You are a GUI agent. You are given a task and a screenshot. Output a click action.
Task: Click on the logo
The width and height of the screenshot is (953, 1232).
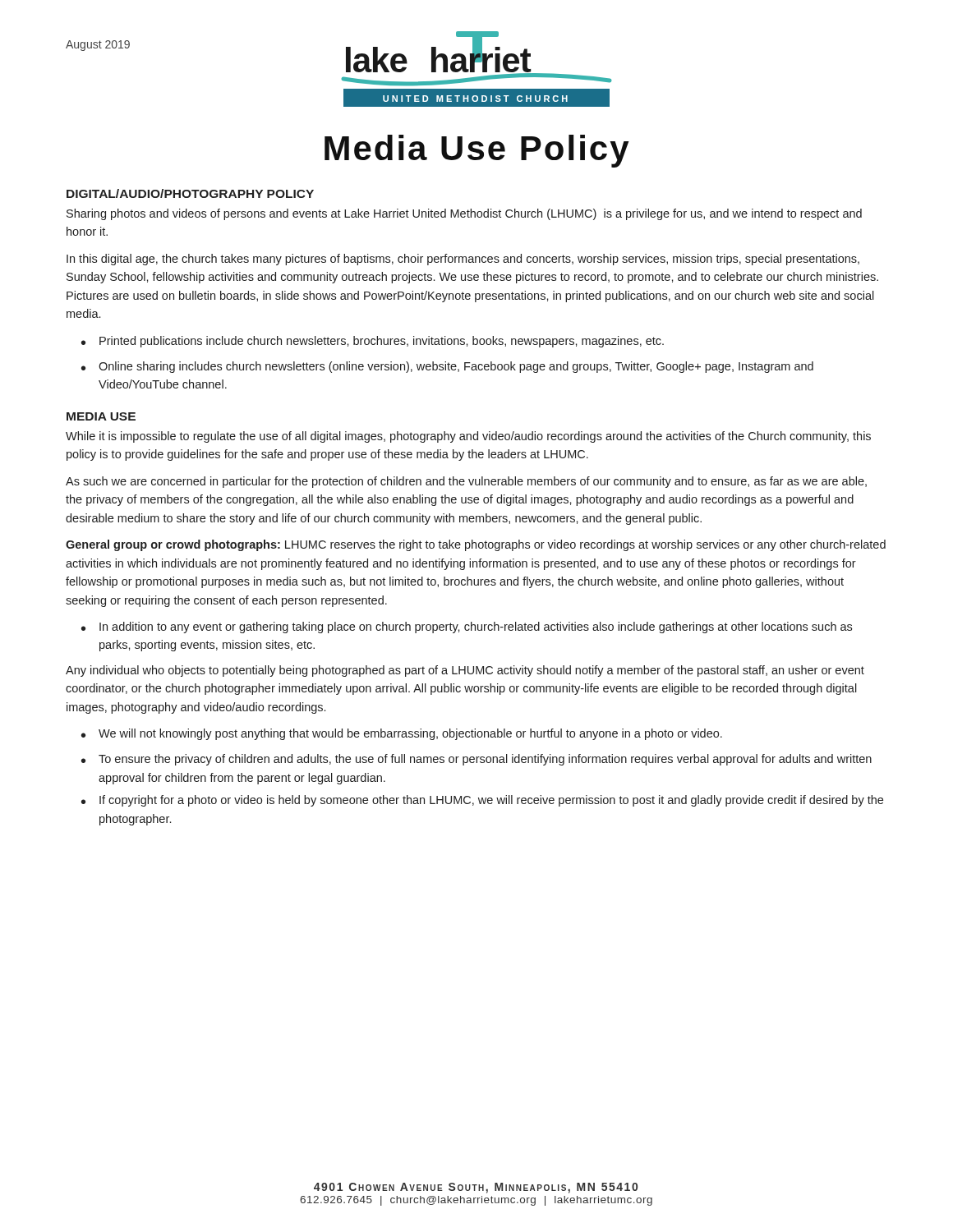[476, 72]
